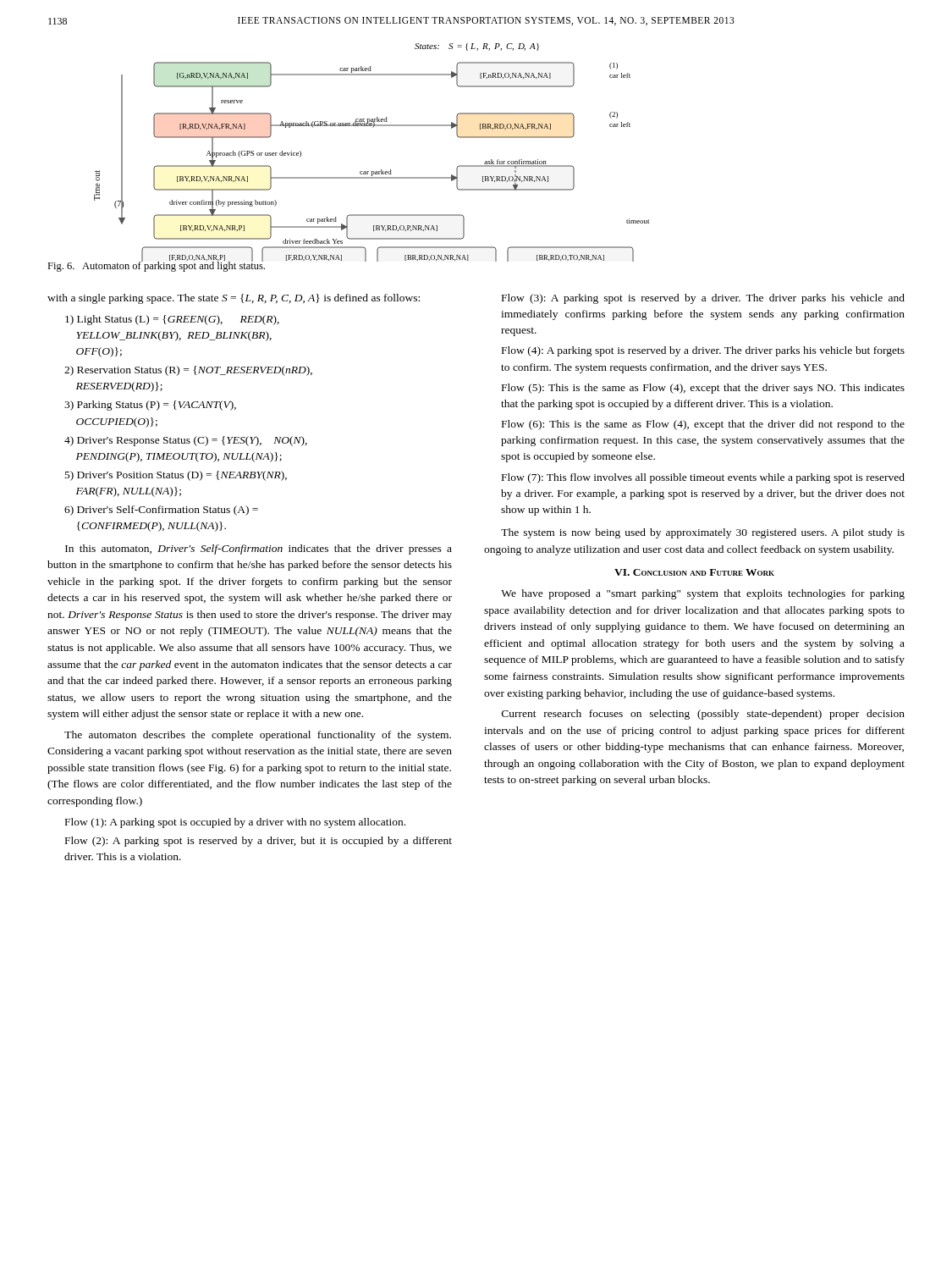Viewport: 952px width, 1270px height.
Task: Select the text starting "We have proposed a "smart parking" system"
Action: tap(694, 643)
